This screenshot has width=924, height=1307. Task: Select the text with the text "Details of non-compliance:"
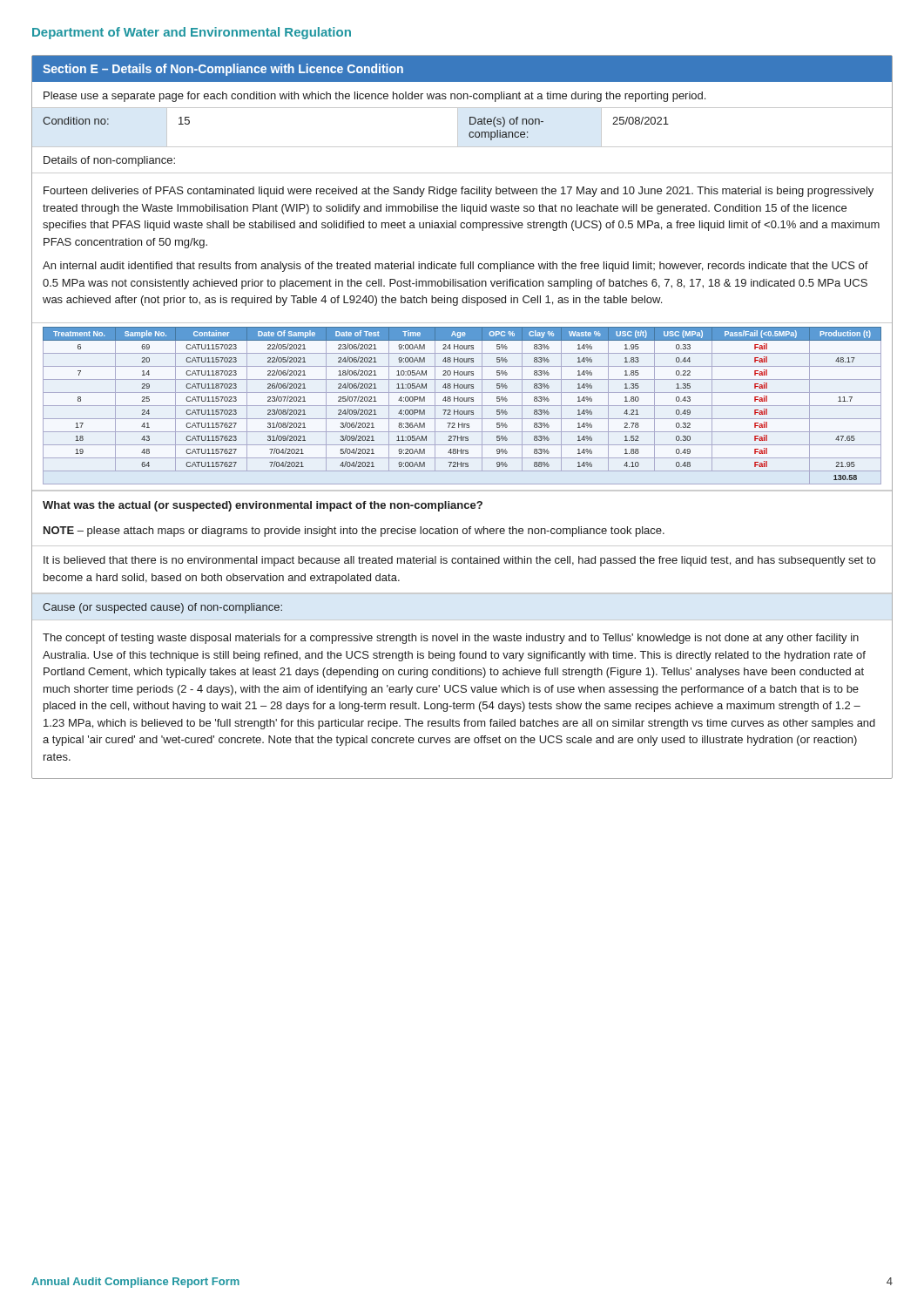109,160
